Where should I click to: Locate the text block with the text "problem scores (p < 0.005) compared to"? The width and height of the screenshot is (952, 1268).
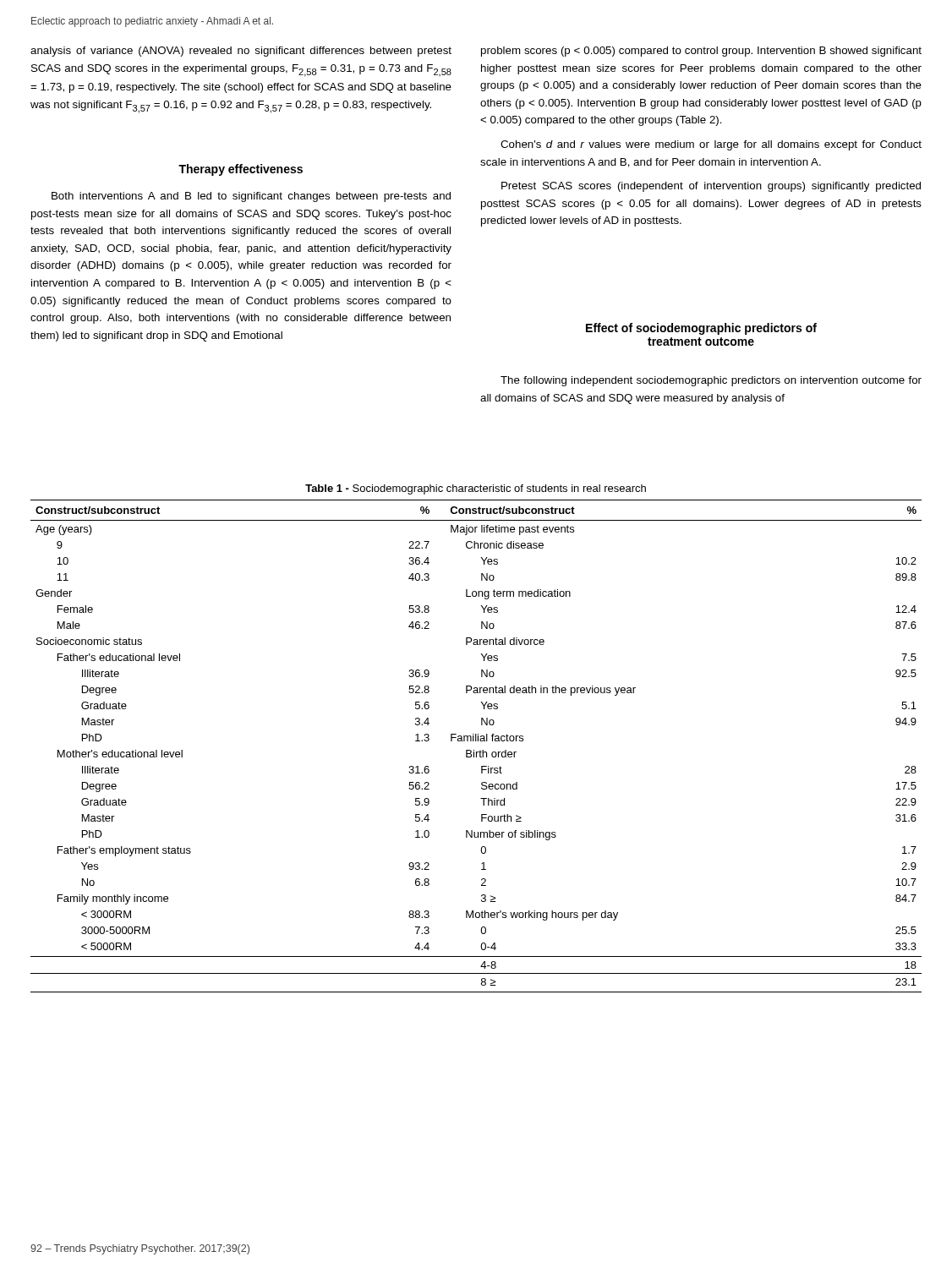[701, 136]
